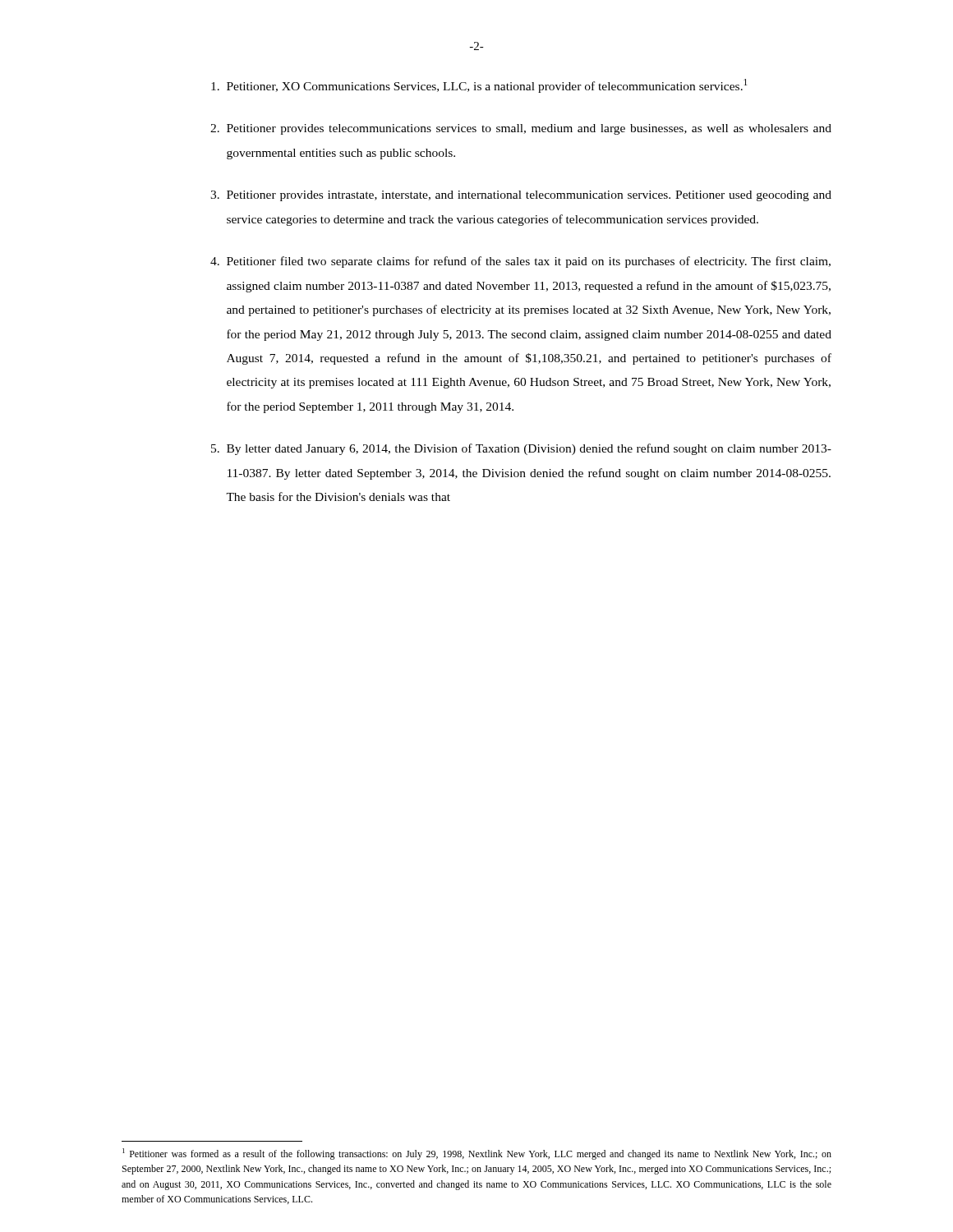Point to the text starting "3. Petitioner provides intrastate, interstate, and international"
The image size is (953, 1232).
(476, 207)
